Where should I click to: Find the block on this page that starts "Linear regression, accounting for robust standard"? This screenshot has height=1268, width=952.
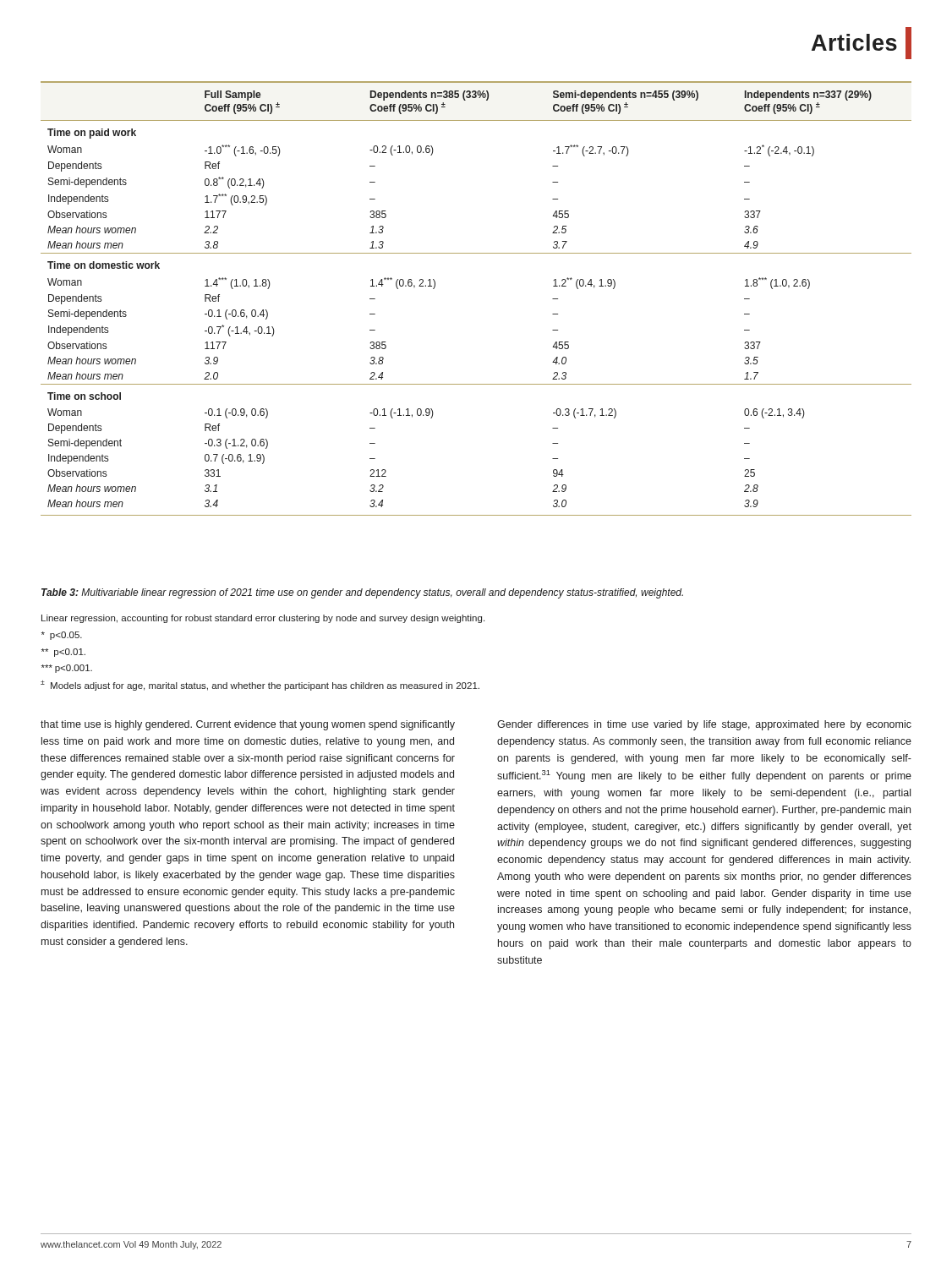tap(263, 619)
